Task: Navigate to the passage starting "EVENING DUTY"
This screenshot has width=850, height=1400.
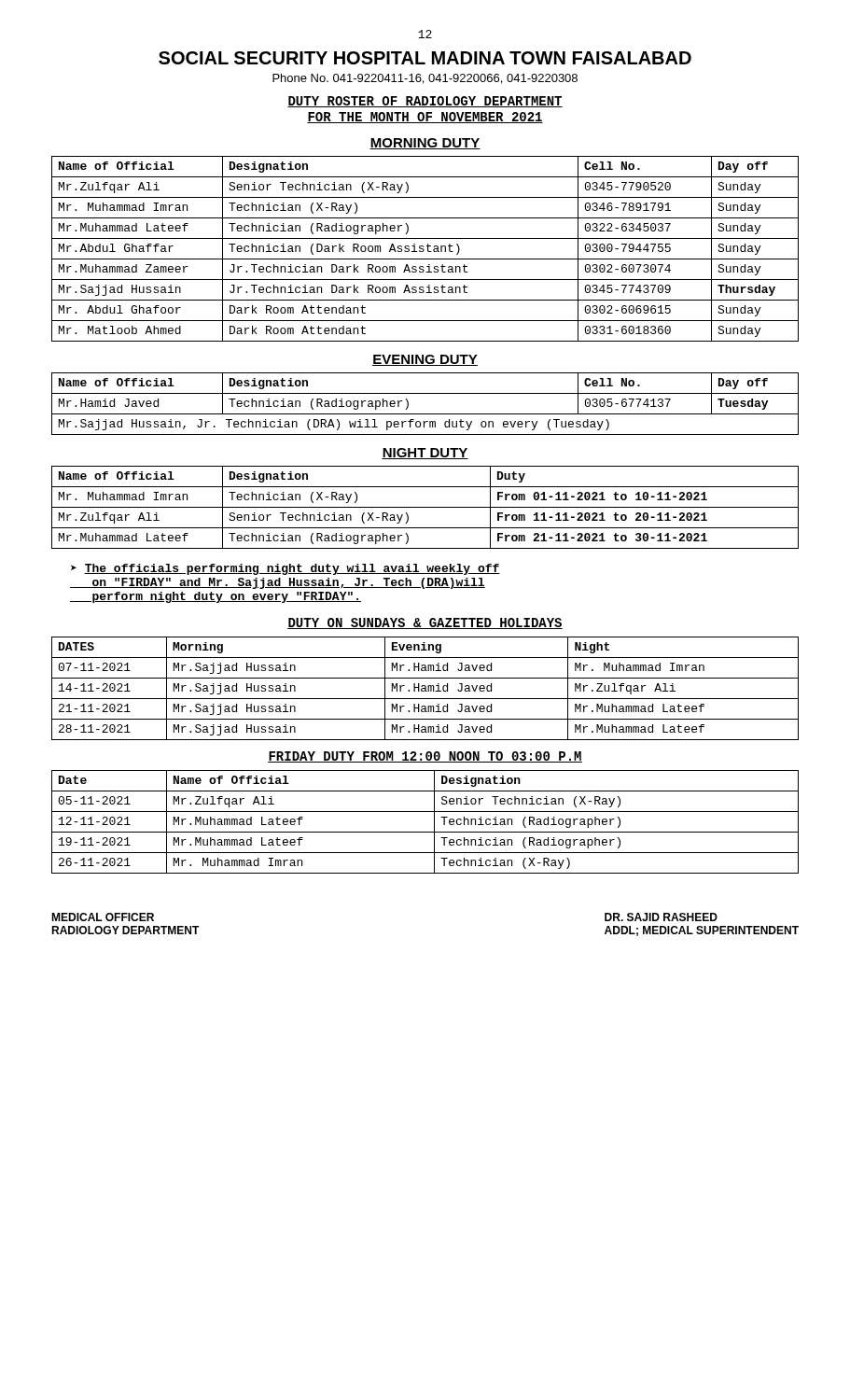Action: click(425, 359)
